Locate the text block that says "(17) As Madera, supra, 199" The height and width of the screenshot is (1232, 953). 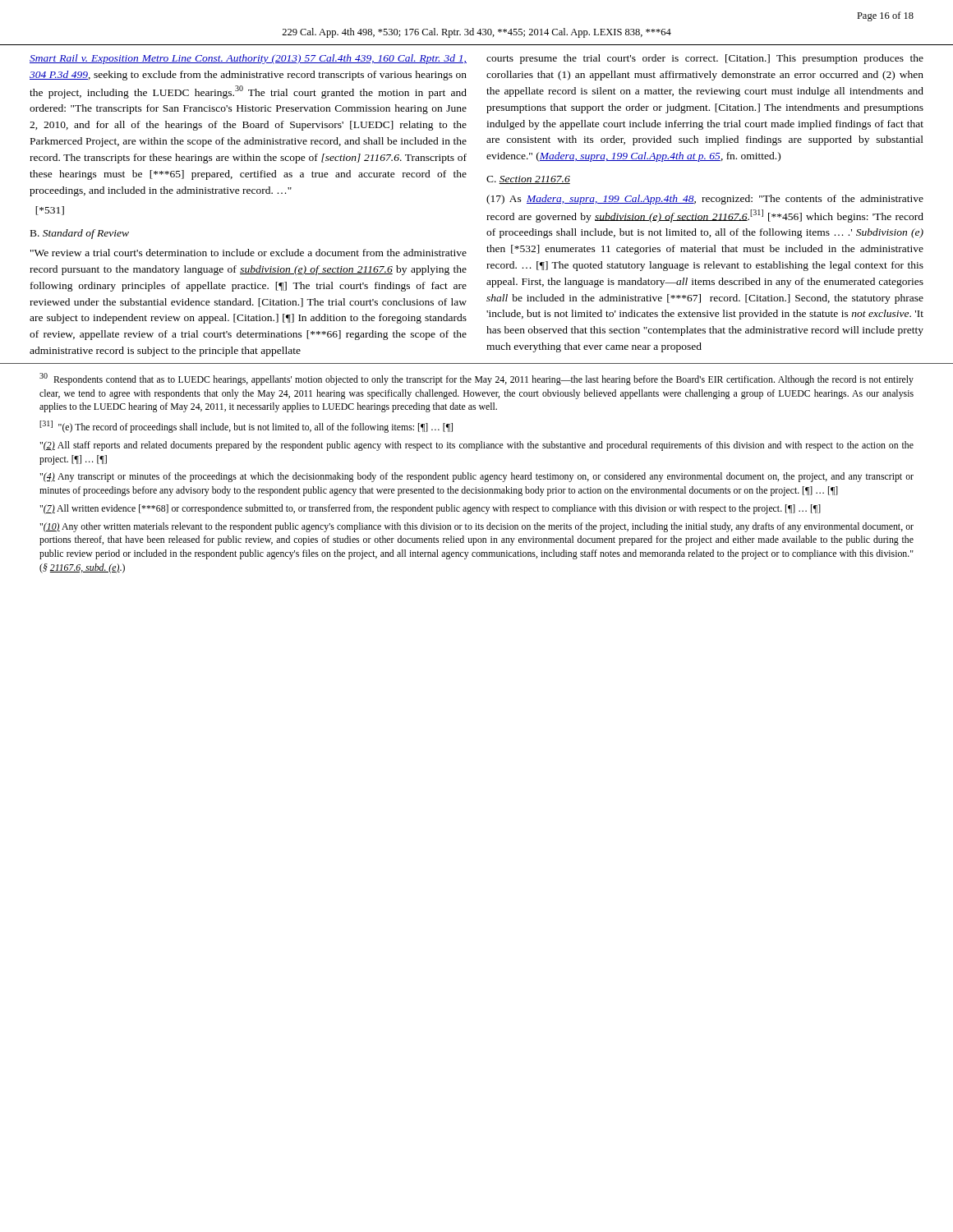[x=705, y=273]
